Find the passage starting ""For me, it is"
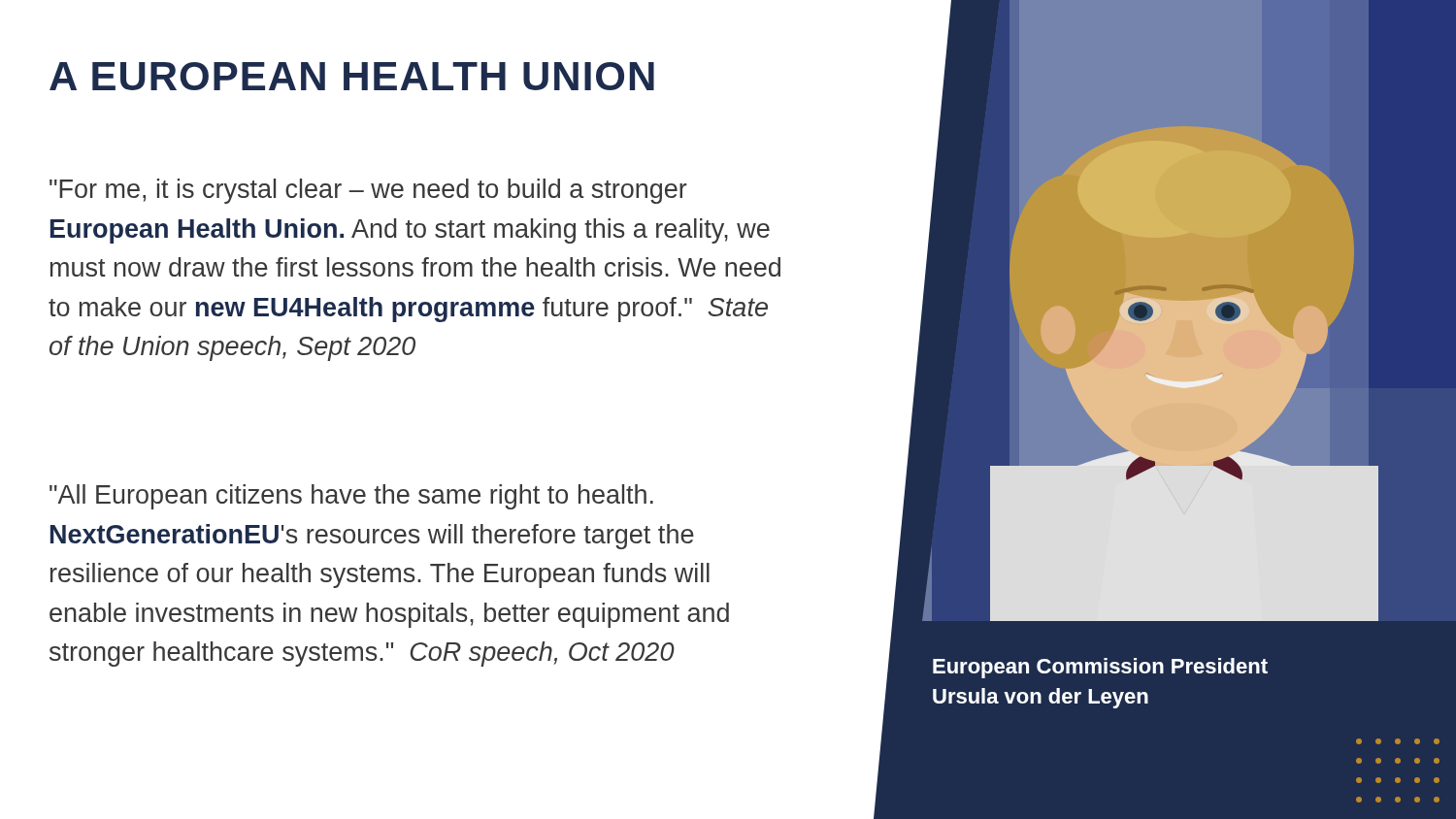 coord(415,268)
